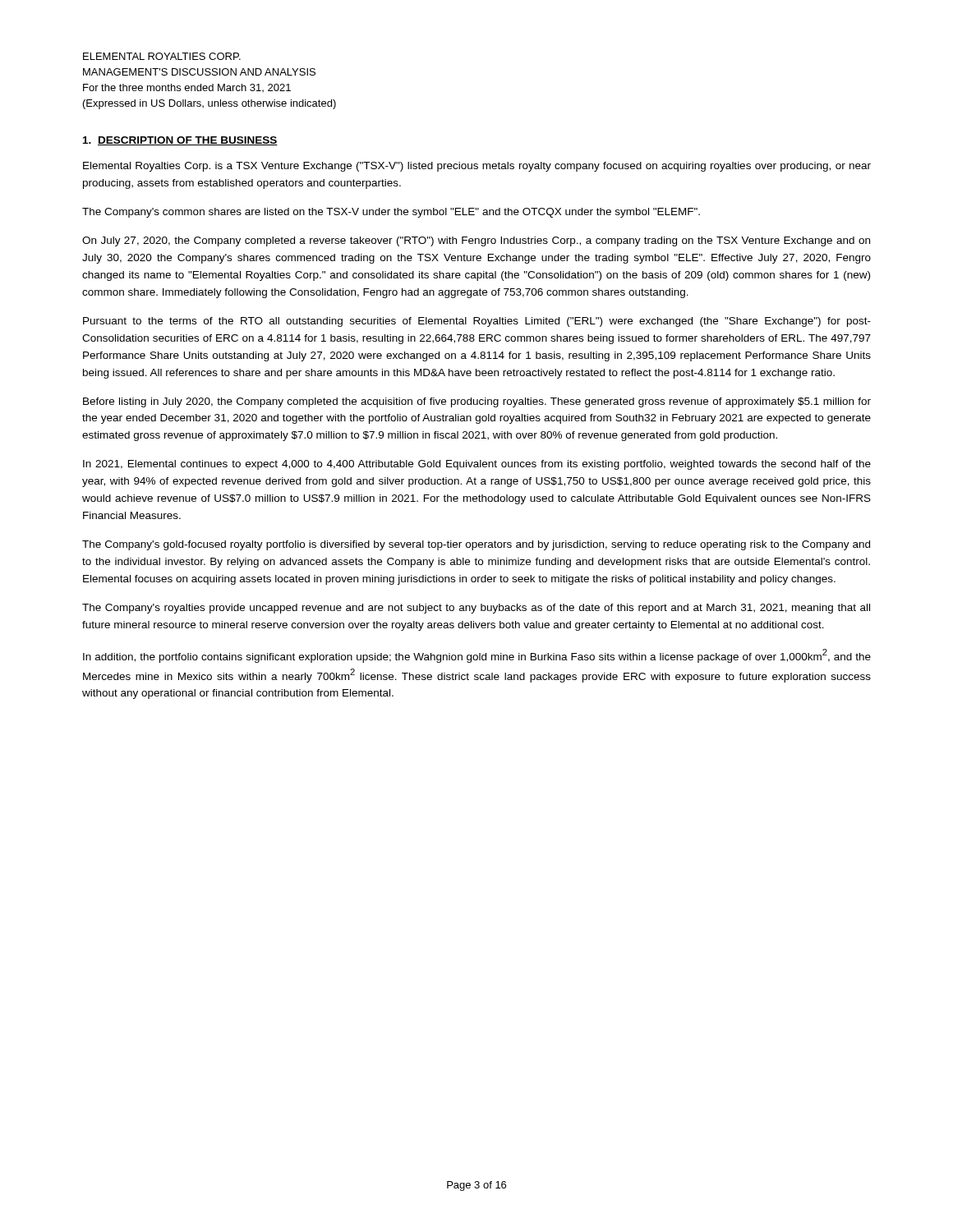Screen dimensions: 1232x953
Task: Navigate to the block starting "The Company's common shares"
Action: tap(391, 212)
